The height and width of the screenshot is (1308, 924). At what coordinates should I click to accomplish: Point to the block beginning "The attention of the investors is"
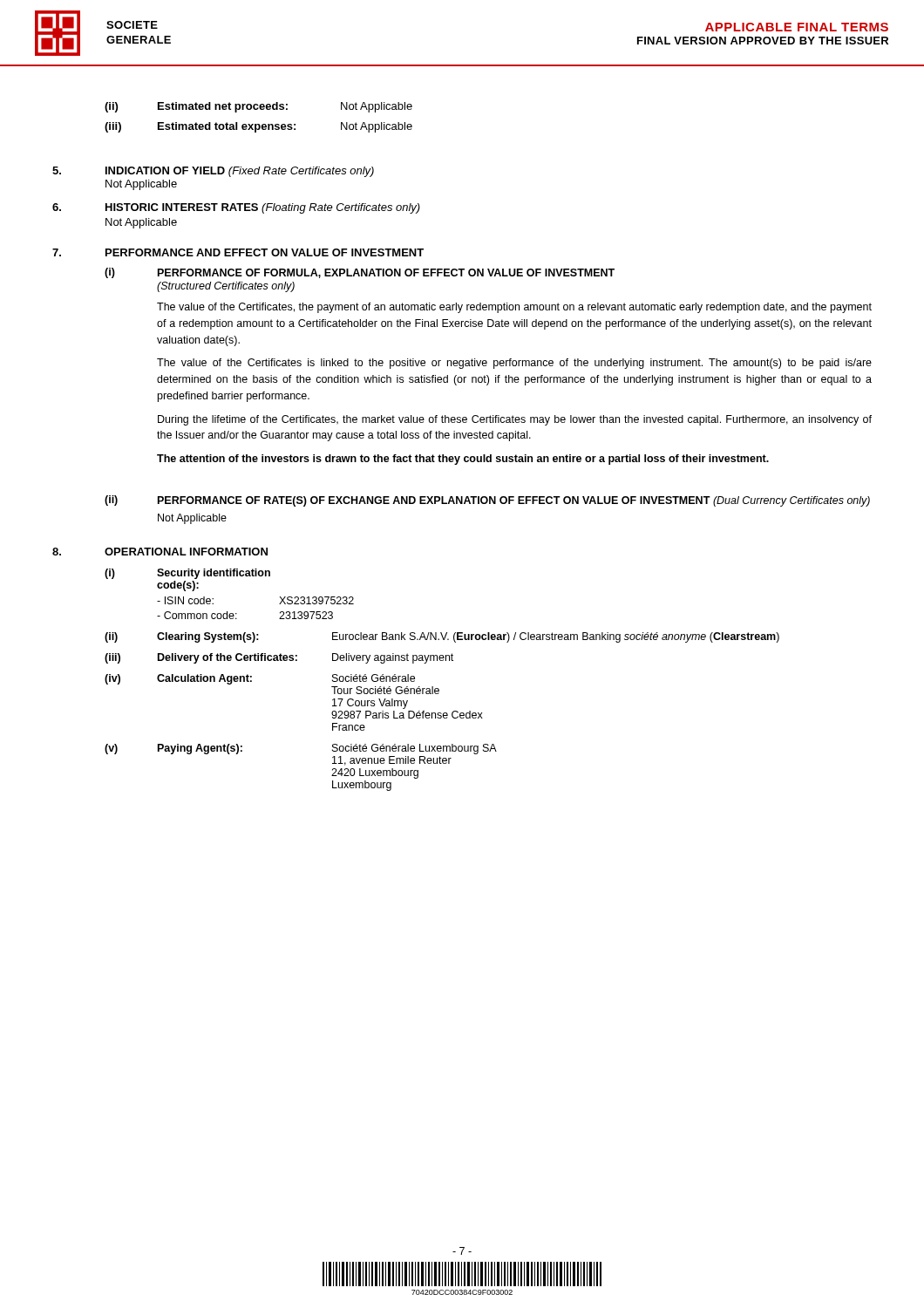coord(463,459)
